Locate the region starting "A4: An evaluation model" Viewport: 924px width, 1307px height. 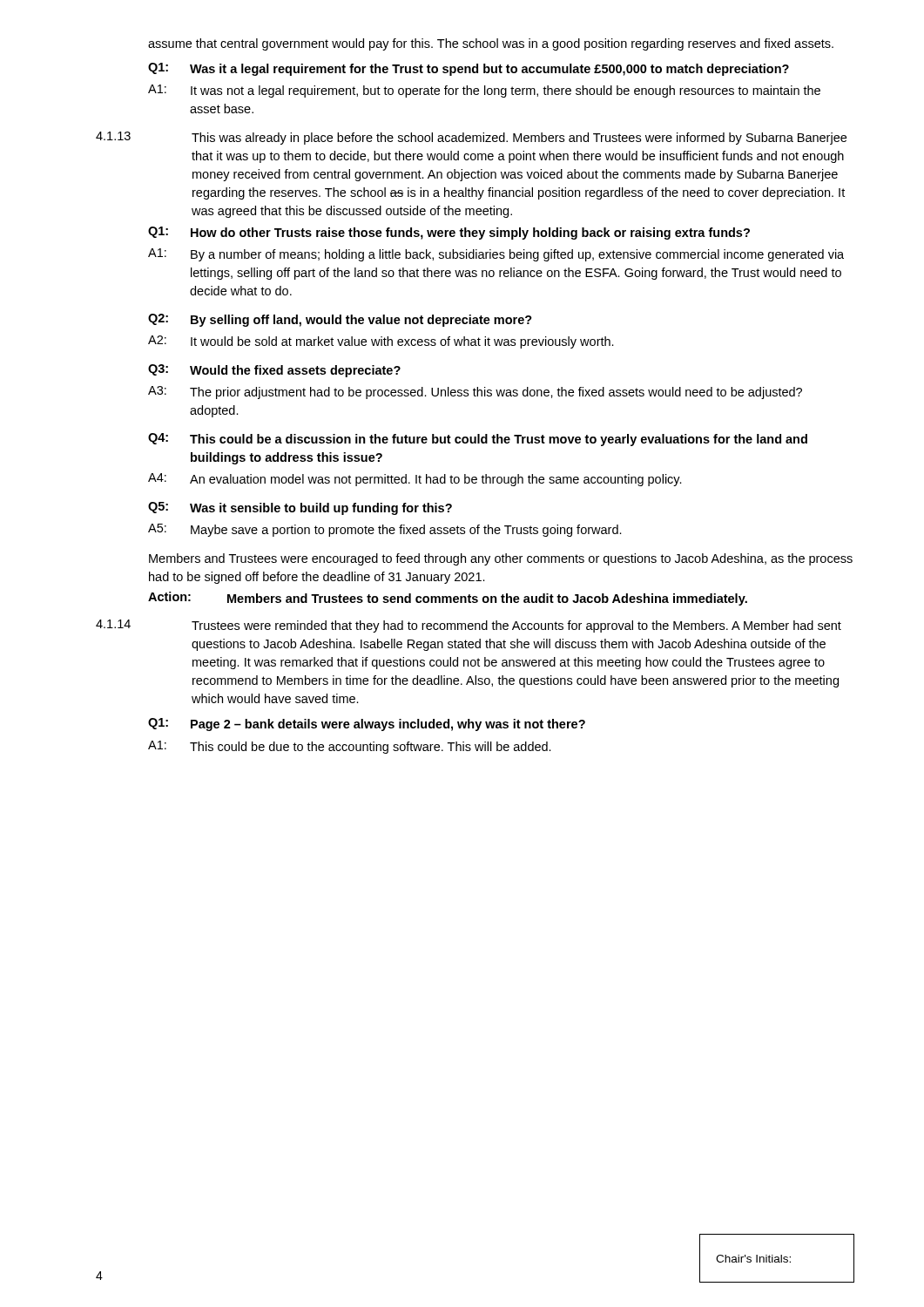point(501,480)
